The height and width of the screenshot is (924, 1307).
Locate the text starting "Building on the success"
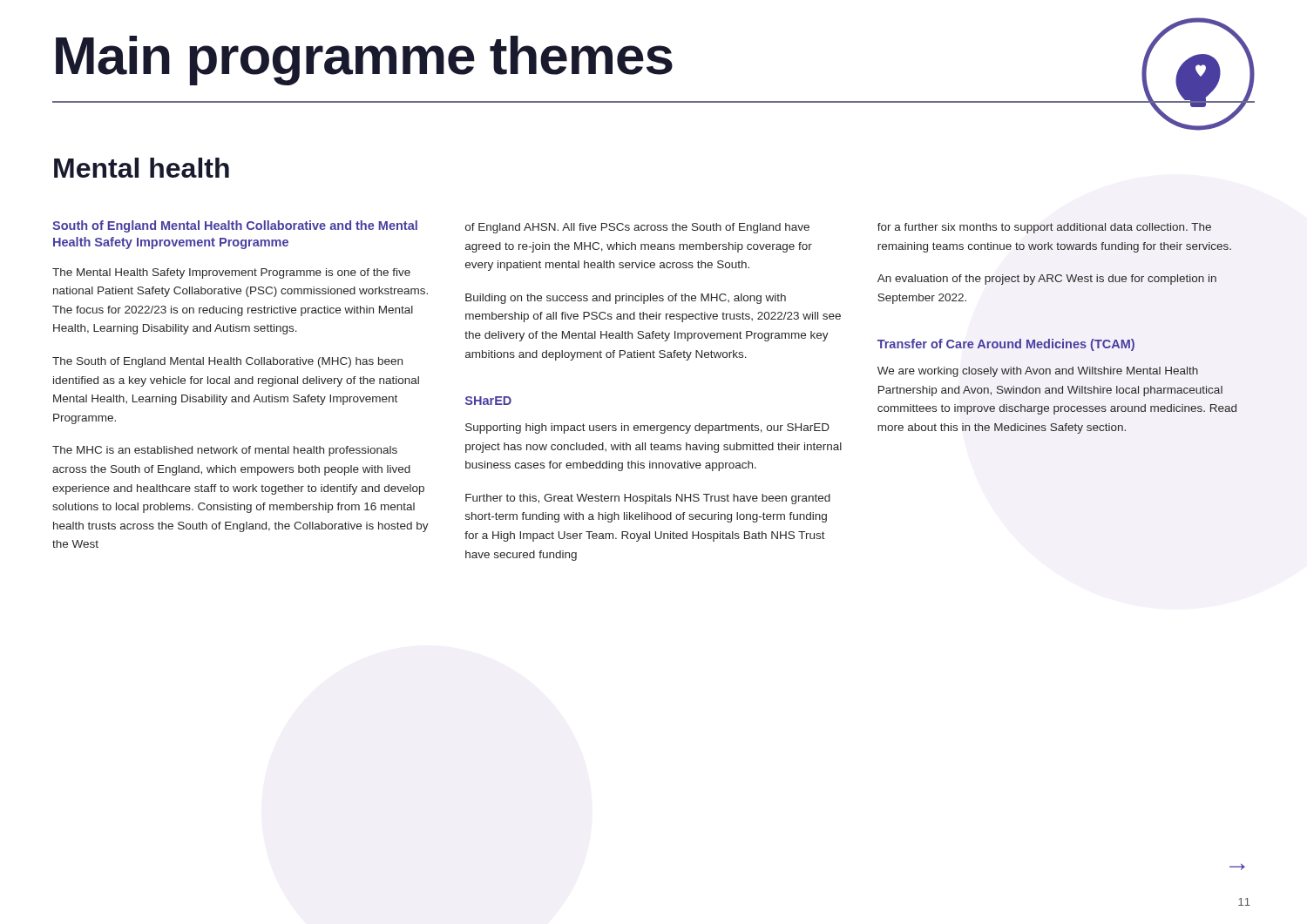[654, 326]
